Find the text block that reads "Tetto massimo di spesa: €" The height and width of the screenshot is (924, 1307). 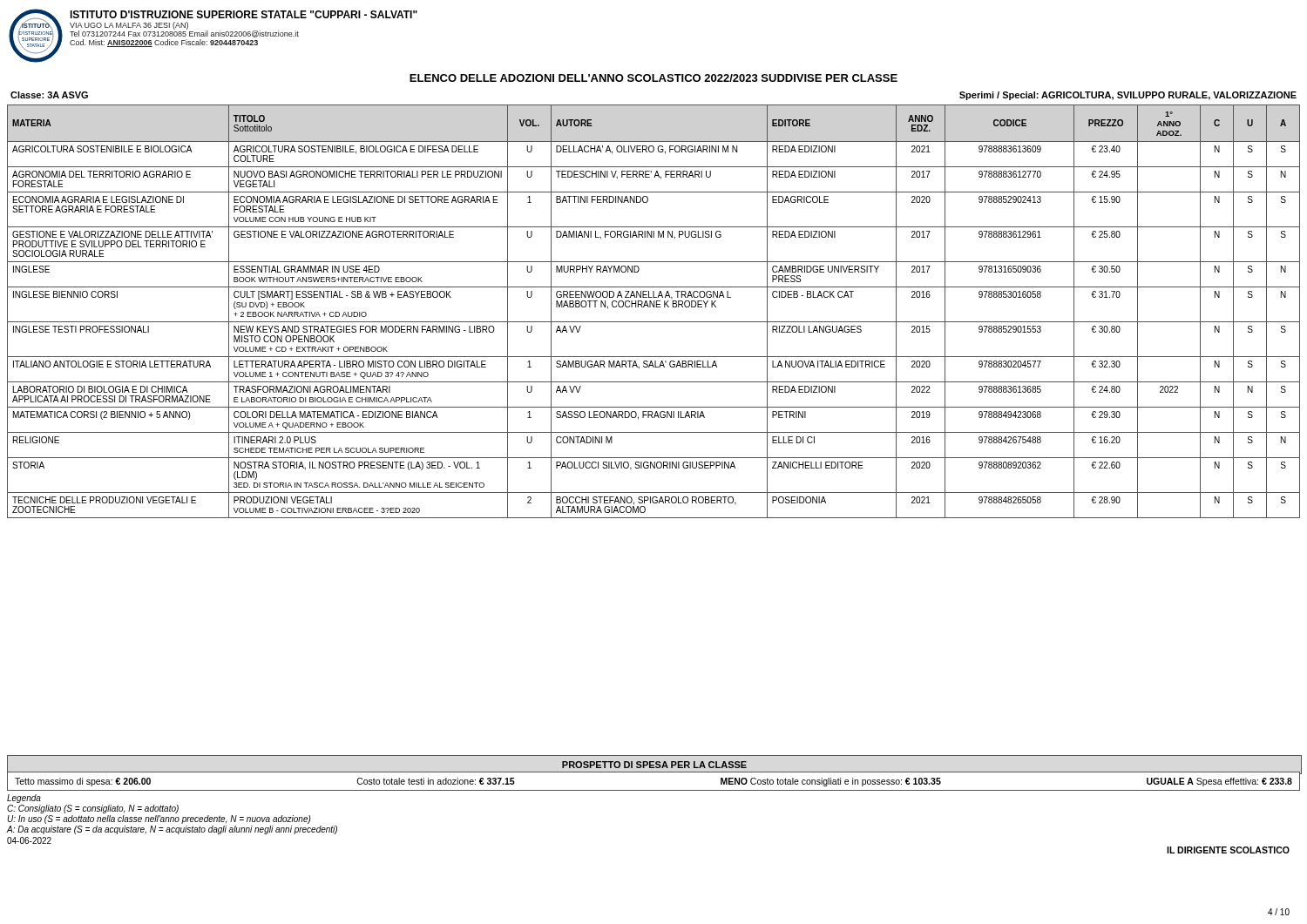[653, 781]
